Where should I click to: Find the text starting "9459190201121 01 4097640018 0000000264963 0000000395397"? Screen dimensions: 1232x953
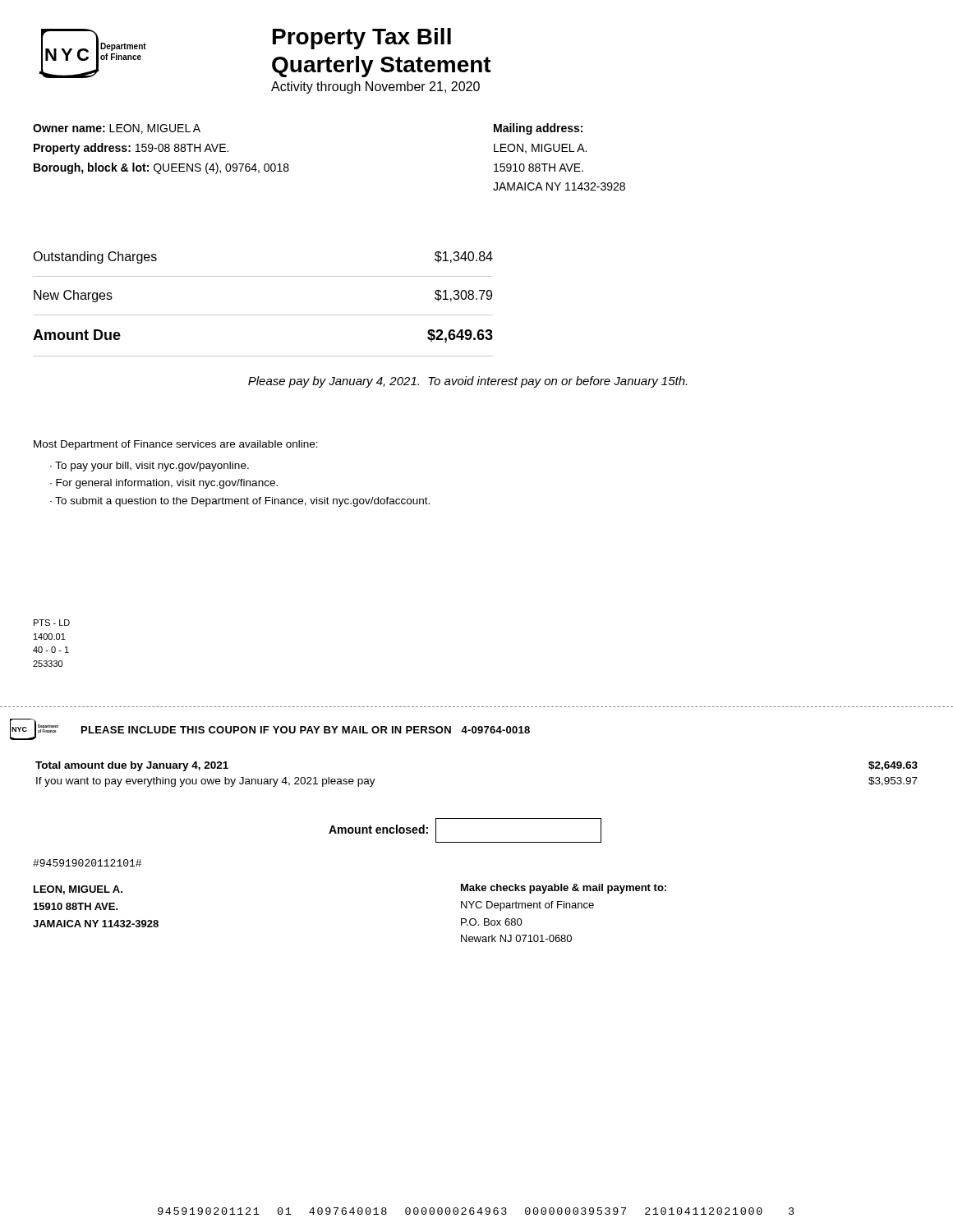[x=476, y=1212]
